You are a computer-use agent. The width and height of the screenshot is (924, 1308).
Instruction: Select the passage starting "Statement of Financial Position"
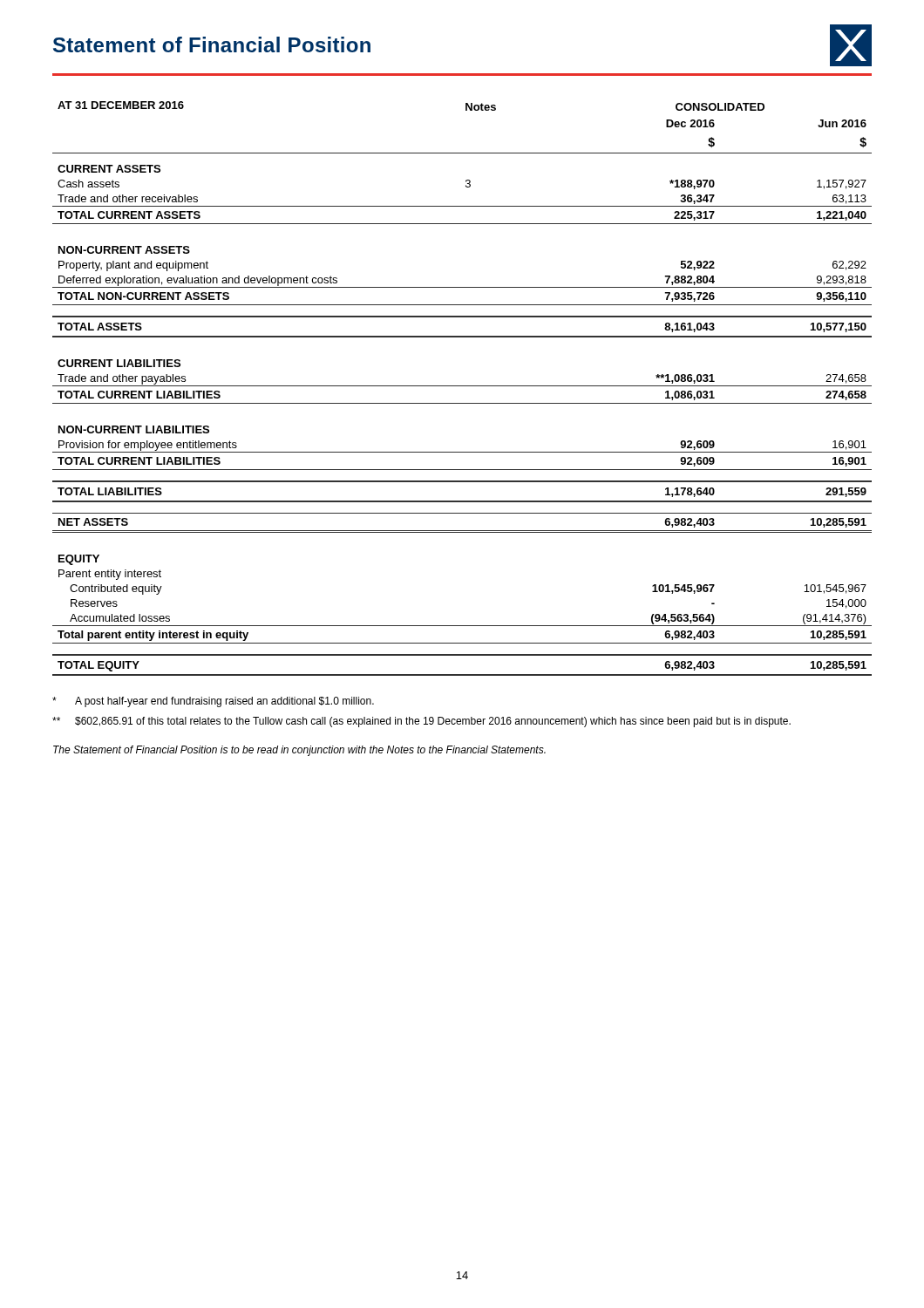tap(212, 44)
